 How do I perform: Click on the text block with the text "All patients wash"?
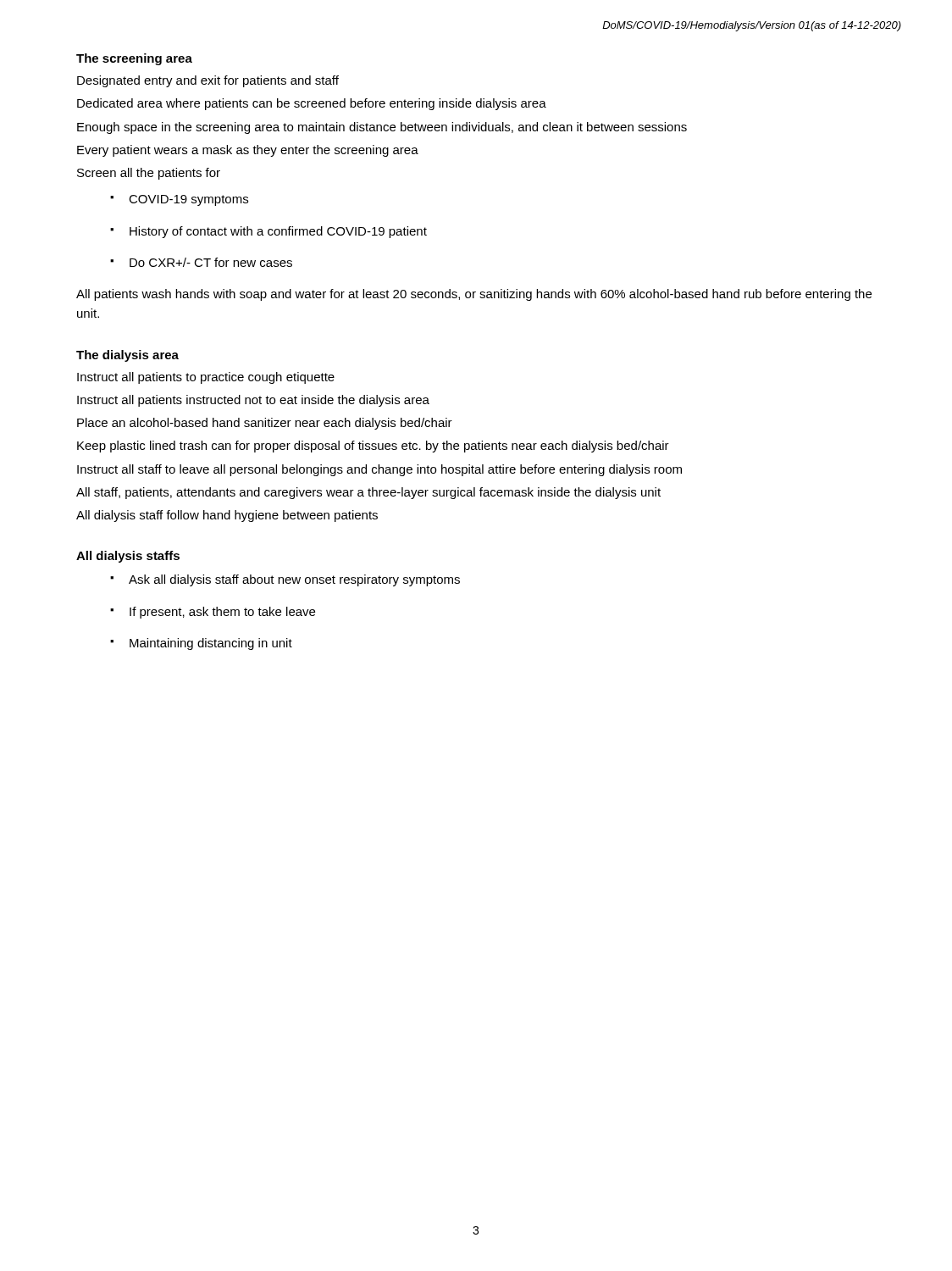click(x=474, y=303)
